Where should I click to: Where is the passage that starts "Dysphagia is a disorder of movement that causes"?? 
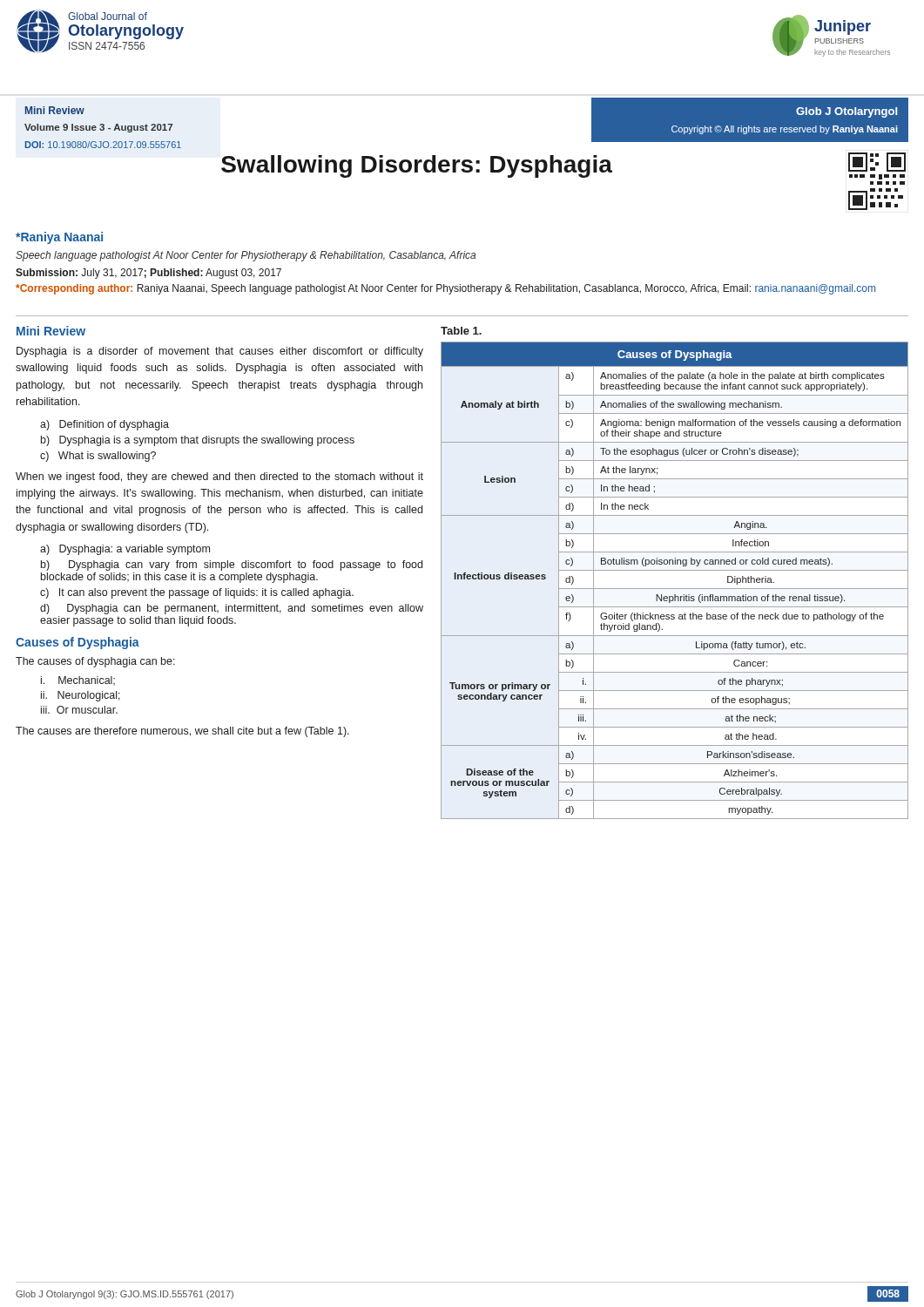pos(219,376)
